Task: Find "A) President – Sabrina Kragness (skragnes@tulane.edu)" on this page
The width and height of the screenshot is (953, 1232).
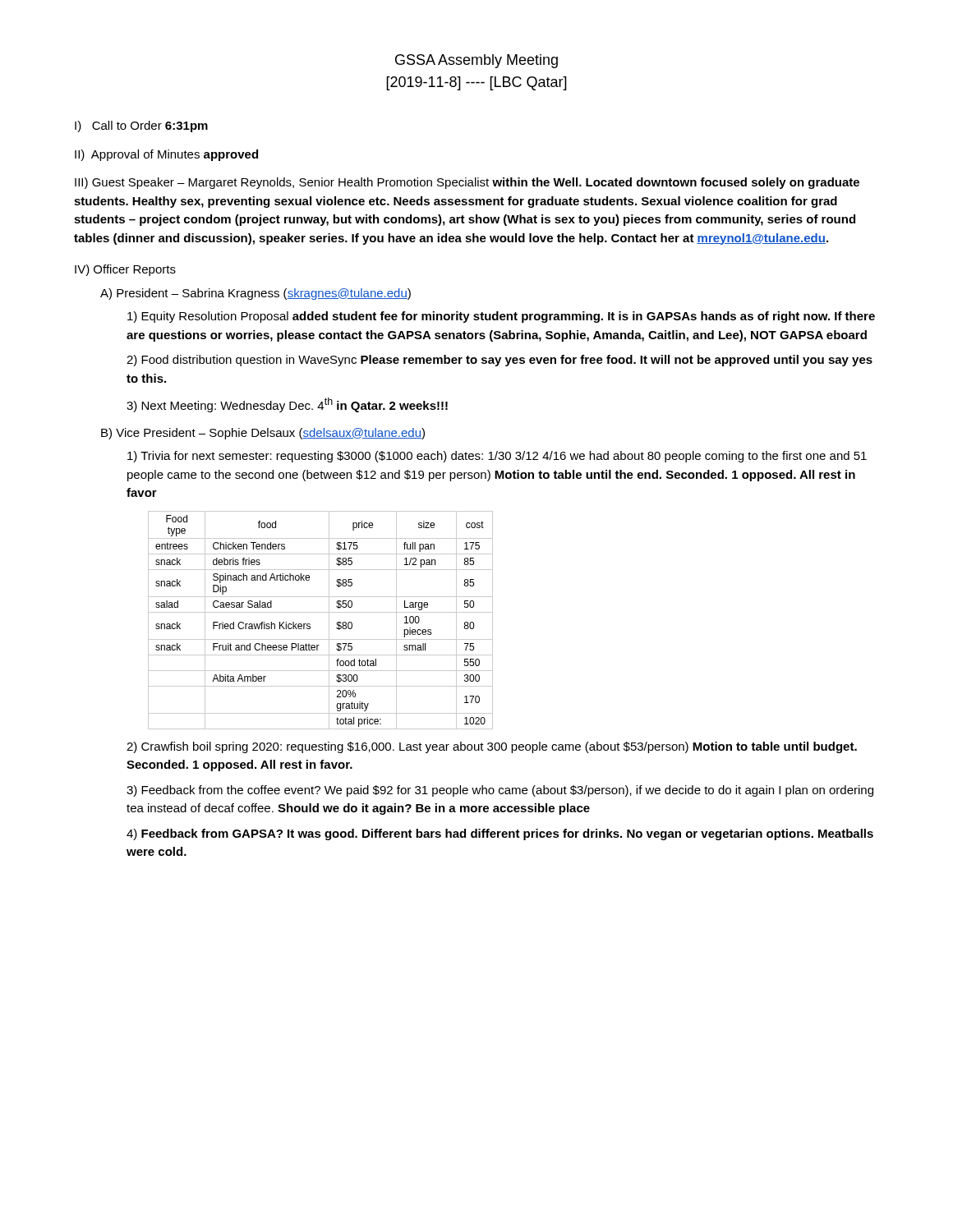Action: (256, 292)
